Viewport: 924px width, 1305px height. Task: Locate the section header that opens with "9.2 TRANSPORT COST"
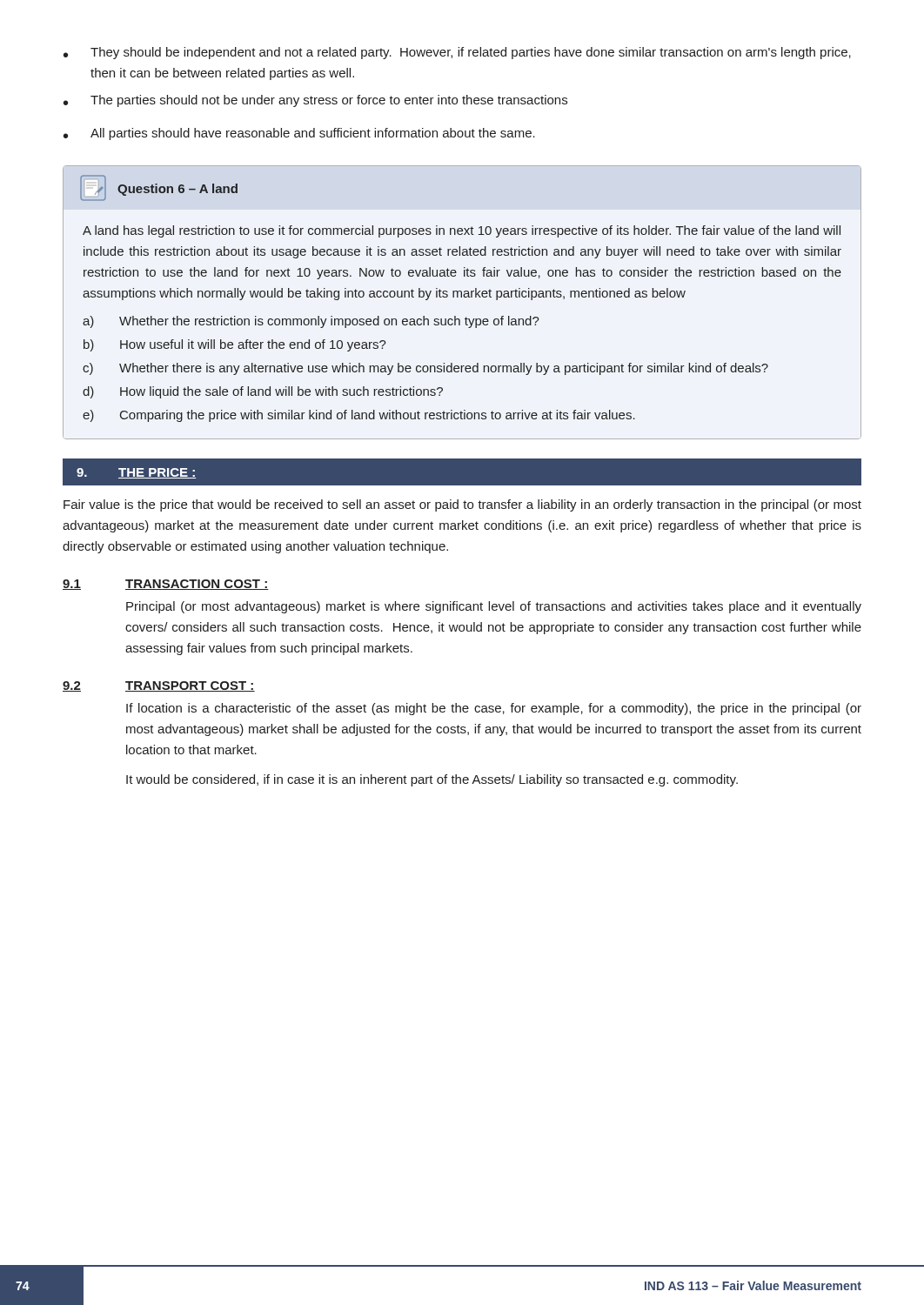coord(159,685)
